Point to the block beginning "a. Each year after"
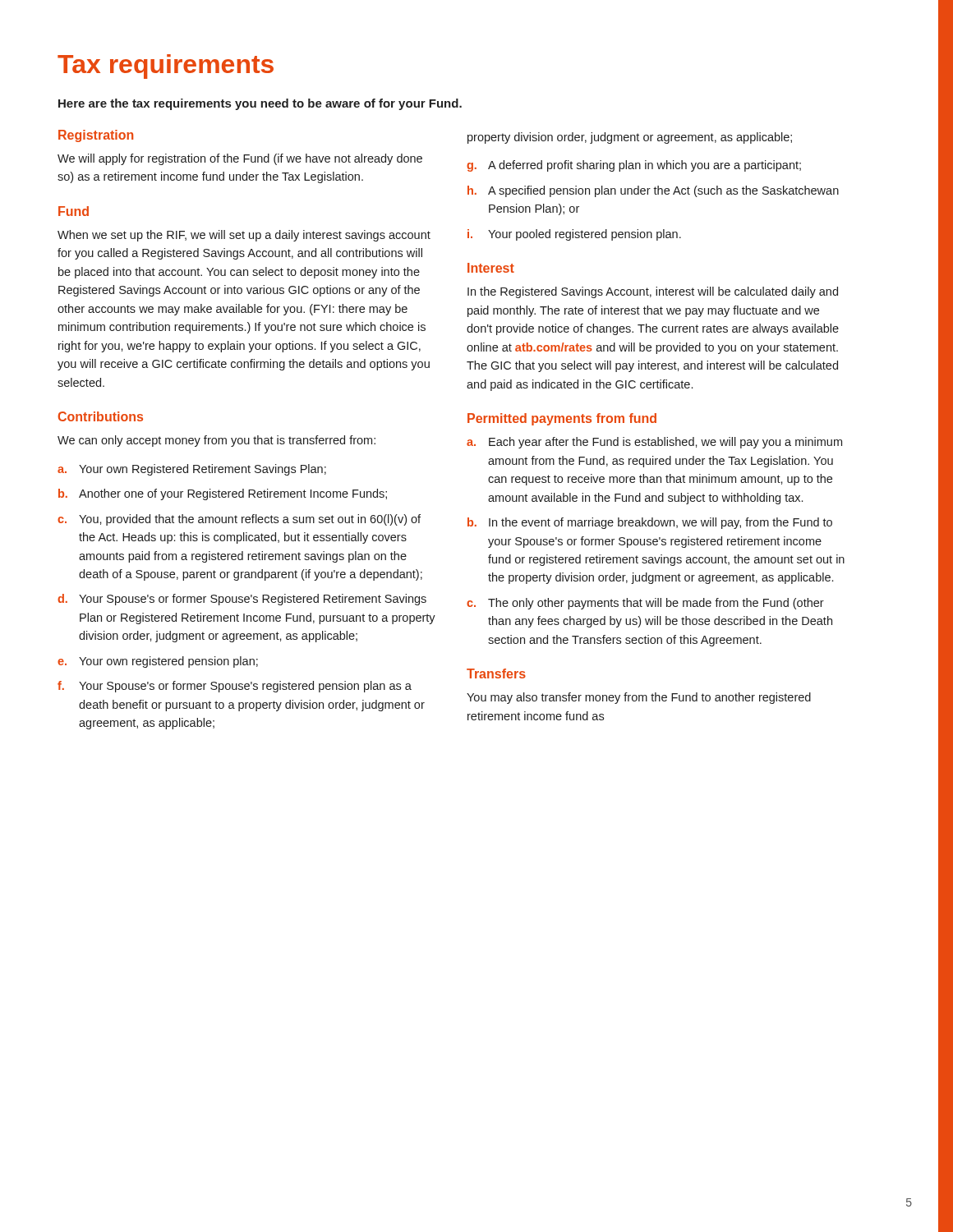Image resolution: width=953 pixels, height=1232 pixels. (656, 470)
